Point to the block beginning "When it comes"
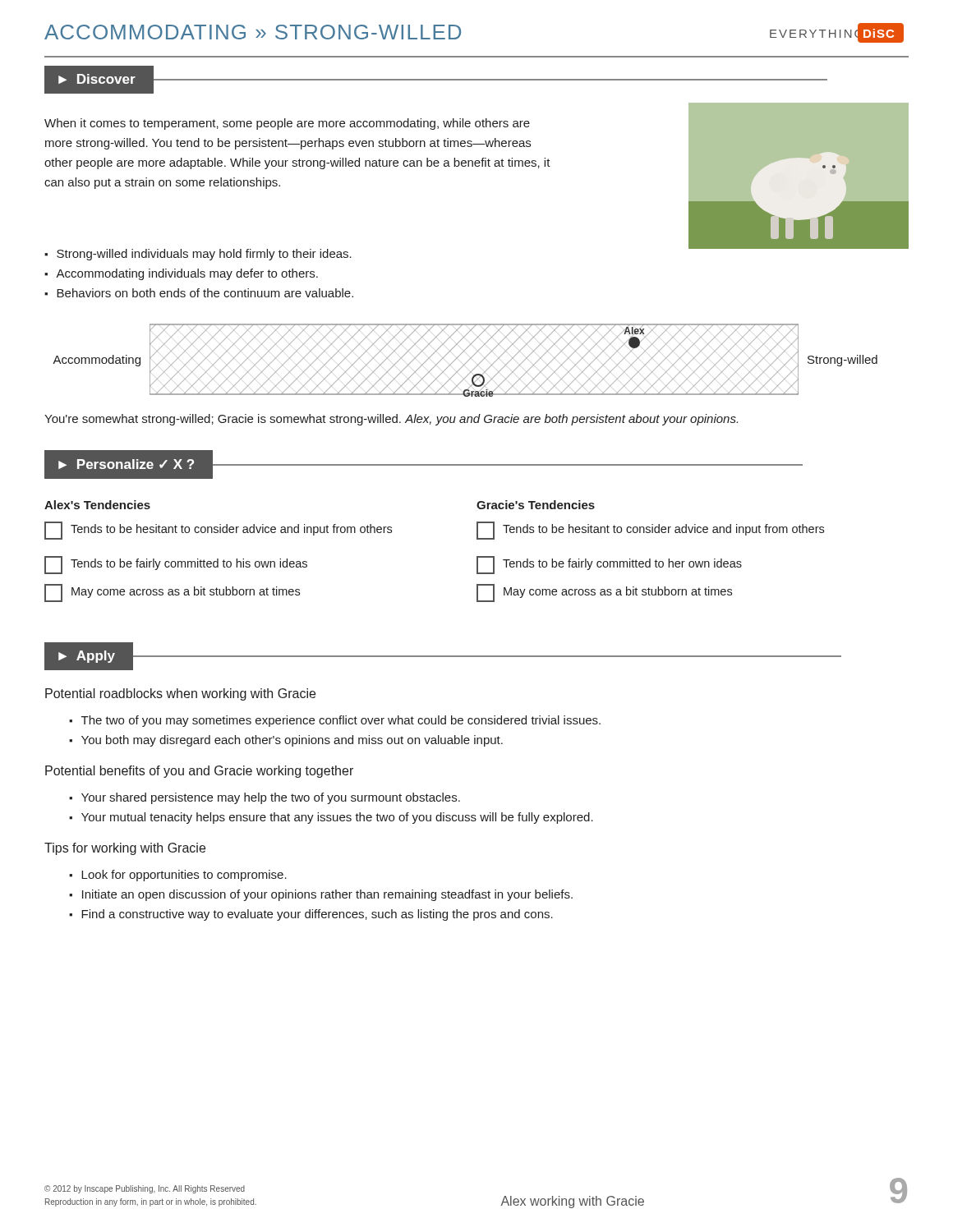 pyautogui.click(x=297, y=152)
